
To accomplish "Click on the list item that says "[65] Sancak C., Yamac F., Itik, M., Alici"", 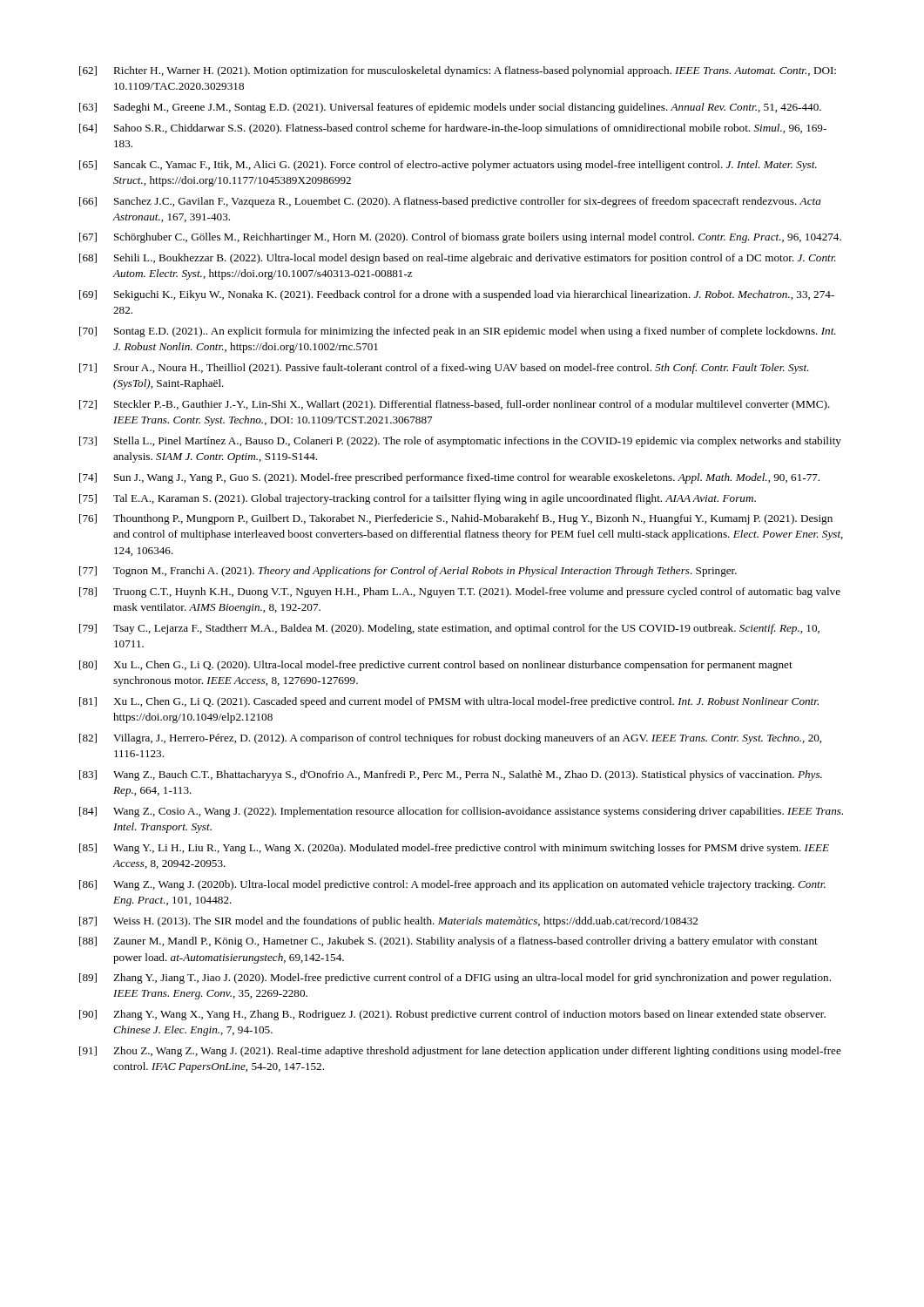I will pos(462,172).
